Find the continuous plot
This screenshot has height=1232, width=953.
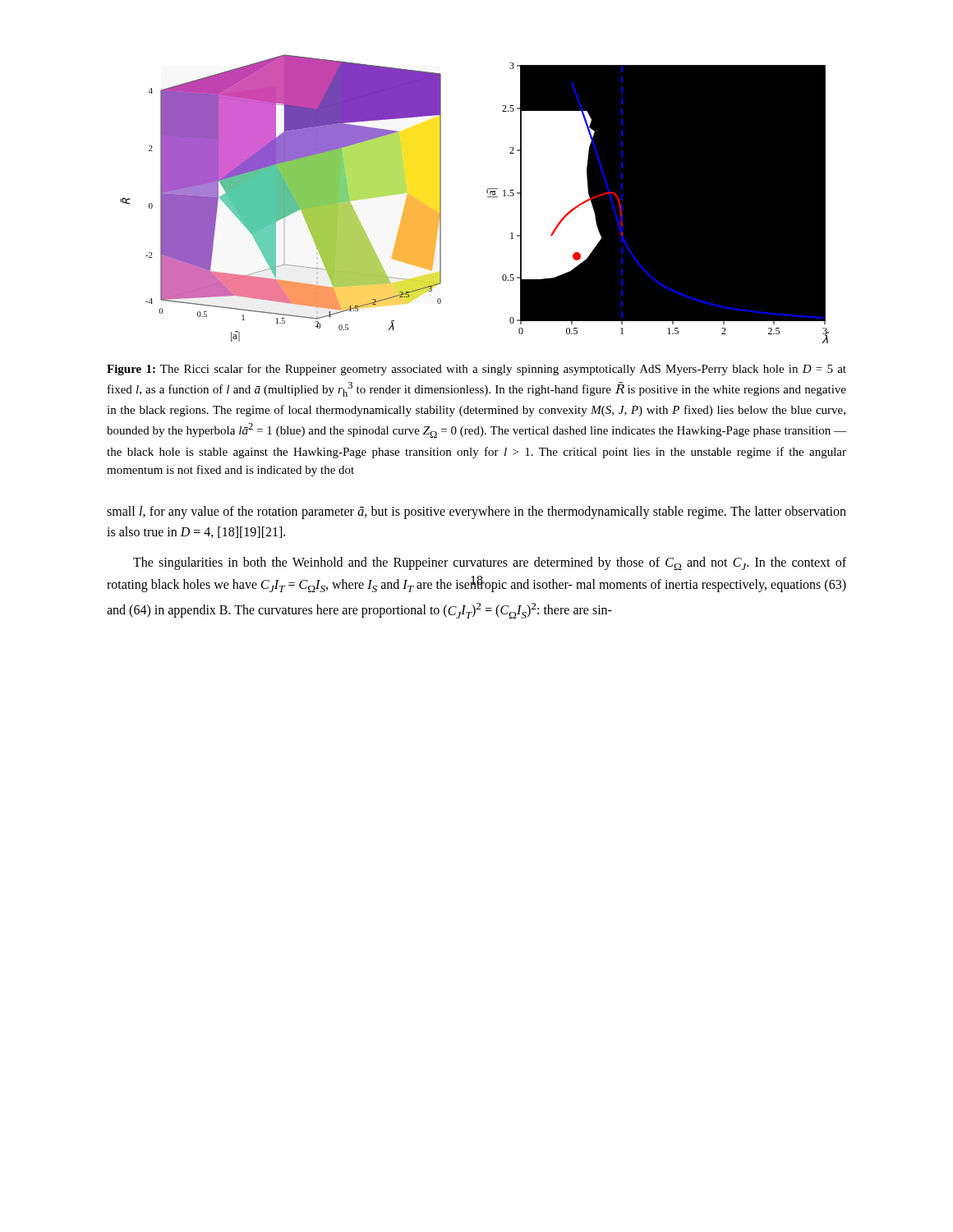click(476, 197)
